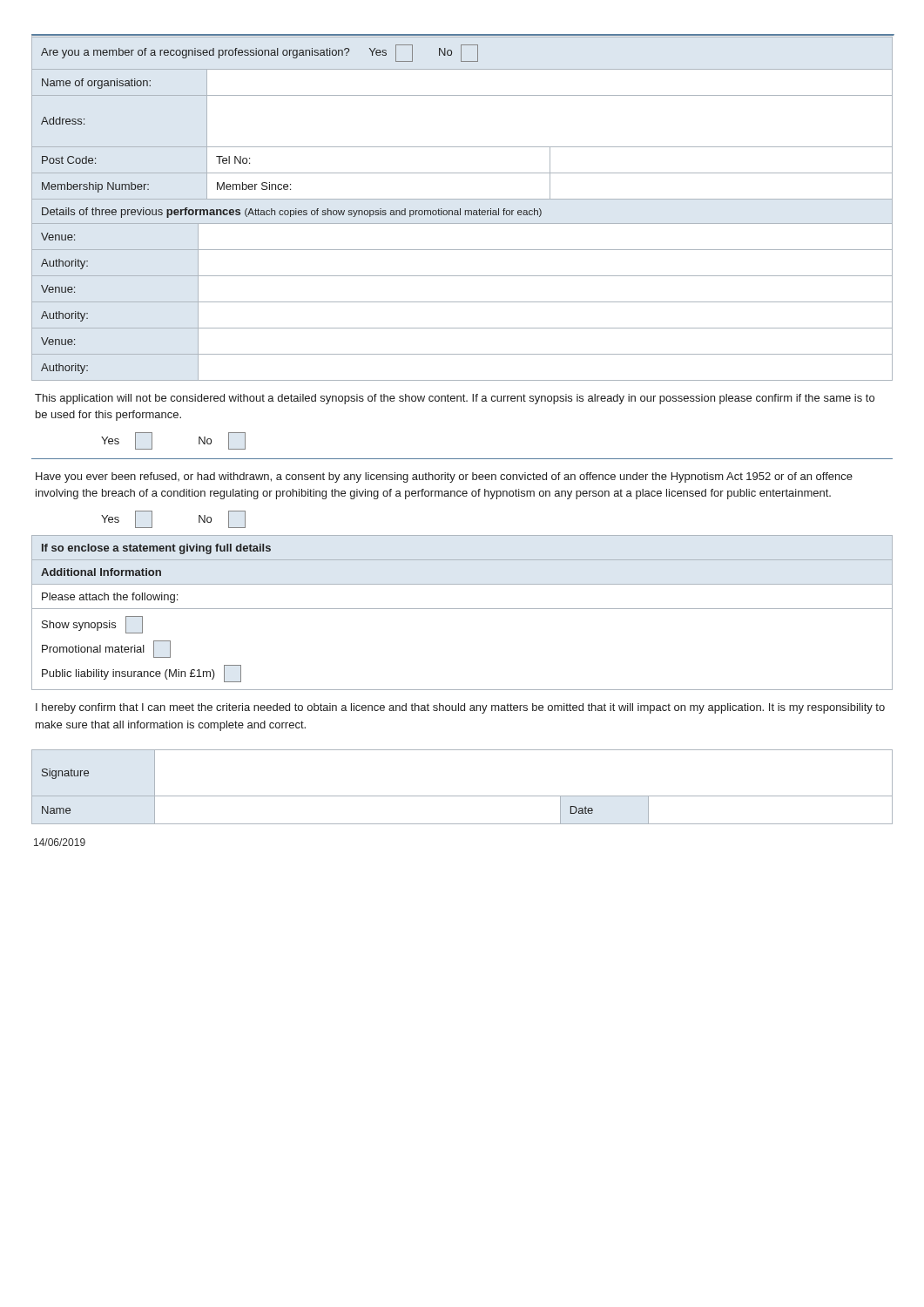The height and width of the screenshot is (1307, 924).
Task: Click on the text block starting "This application will"
Action: coord(455,406)
